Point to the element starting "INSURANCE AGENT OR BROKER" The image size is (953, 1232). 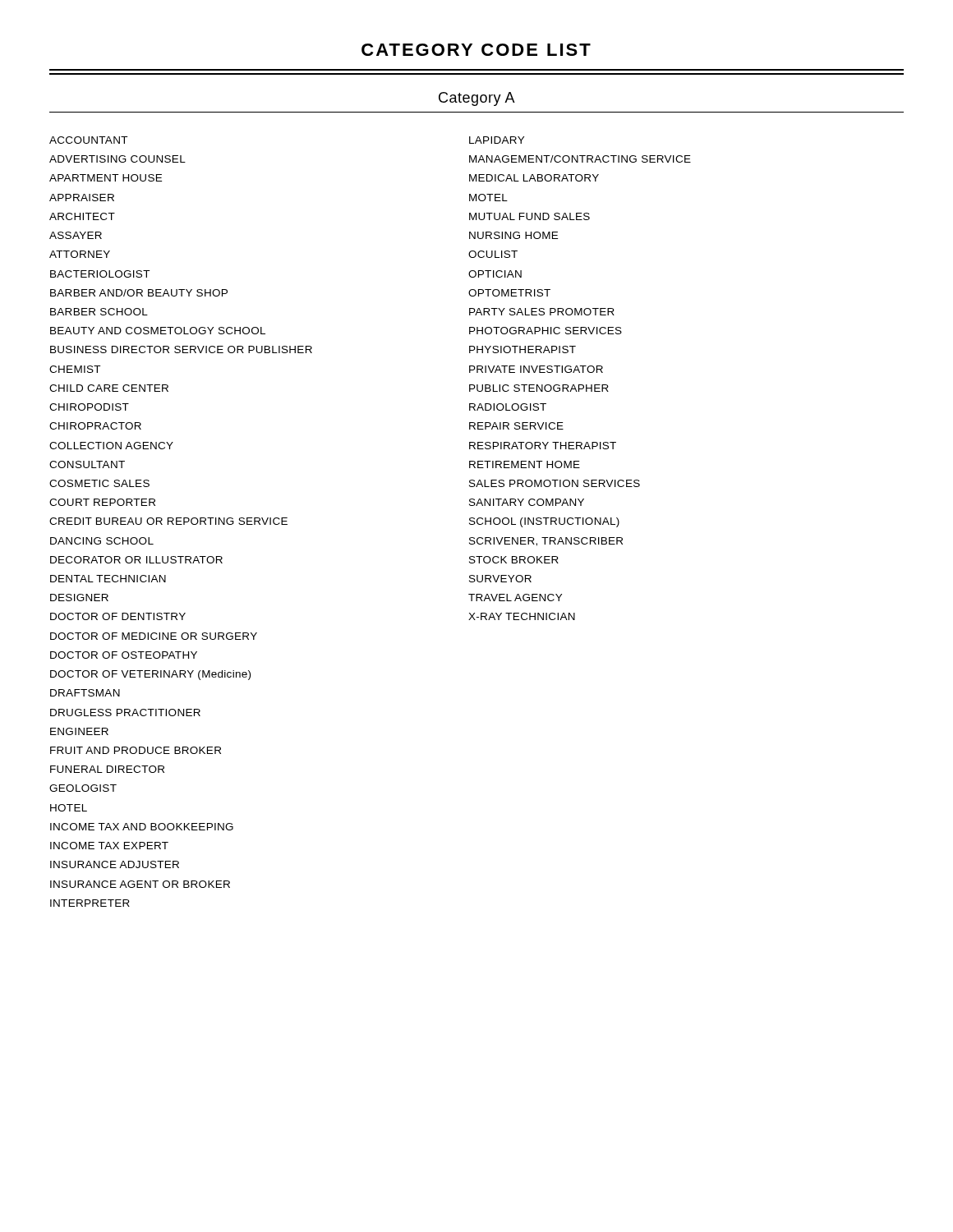(140, 884)
